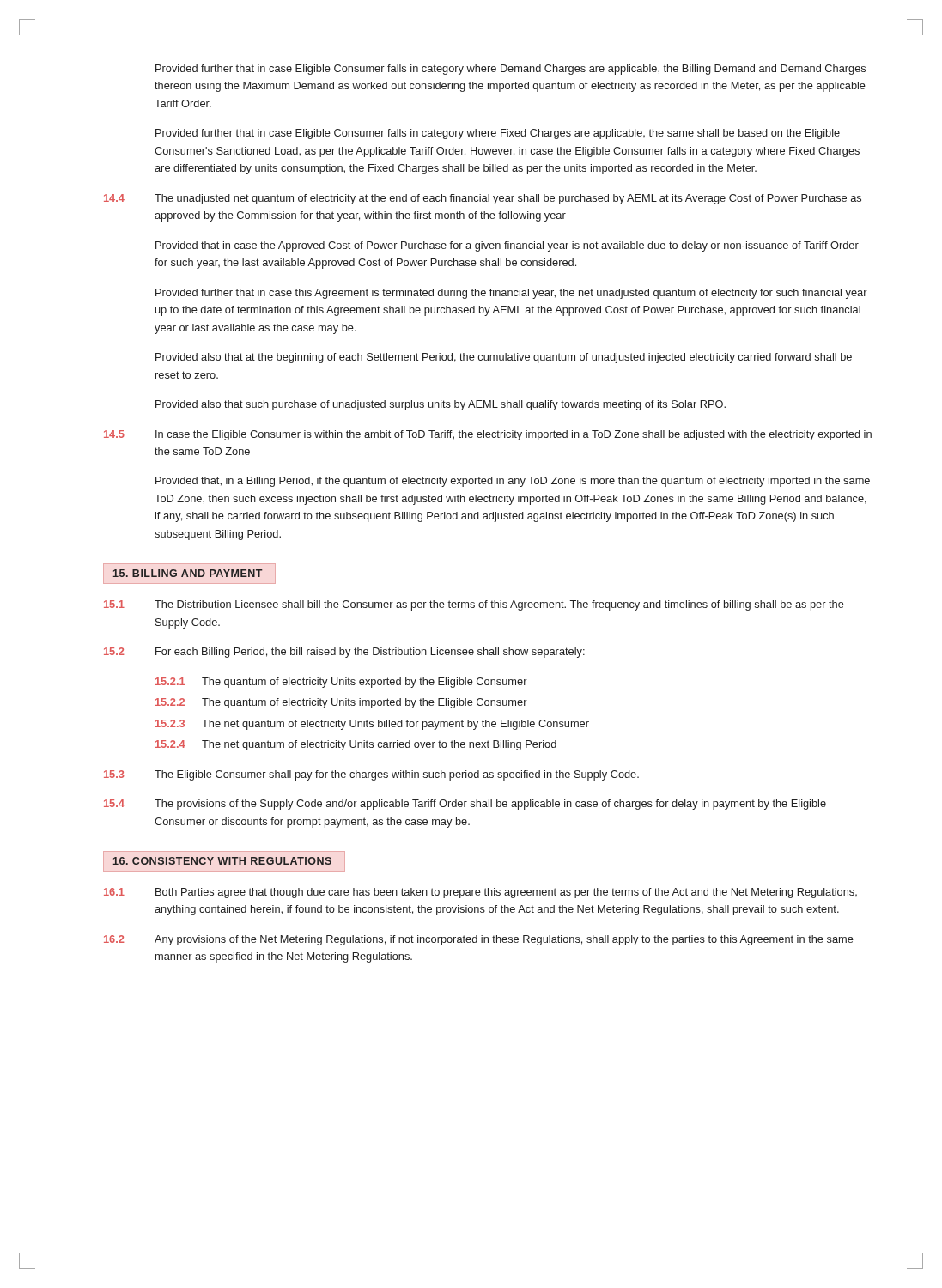Navigate to the text block starting "15.2.3 The net quantum"
The height and width of the screenshot is (1288, 942).
point(514,724)
